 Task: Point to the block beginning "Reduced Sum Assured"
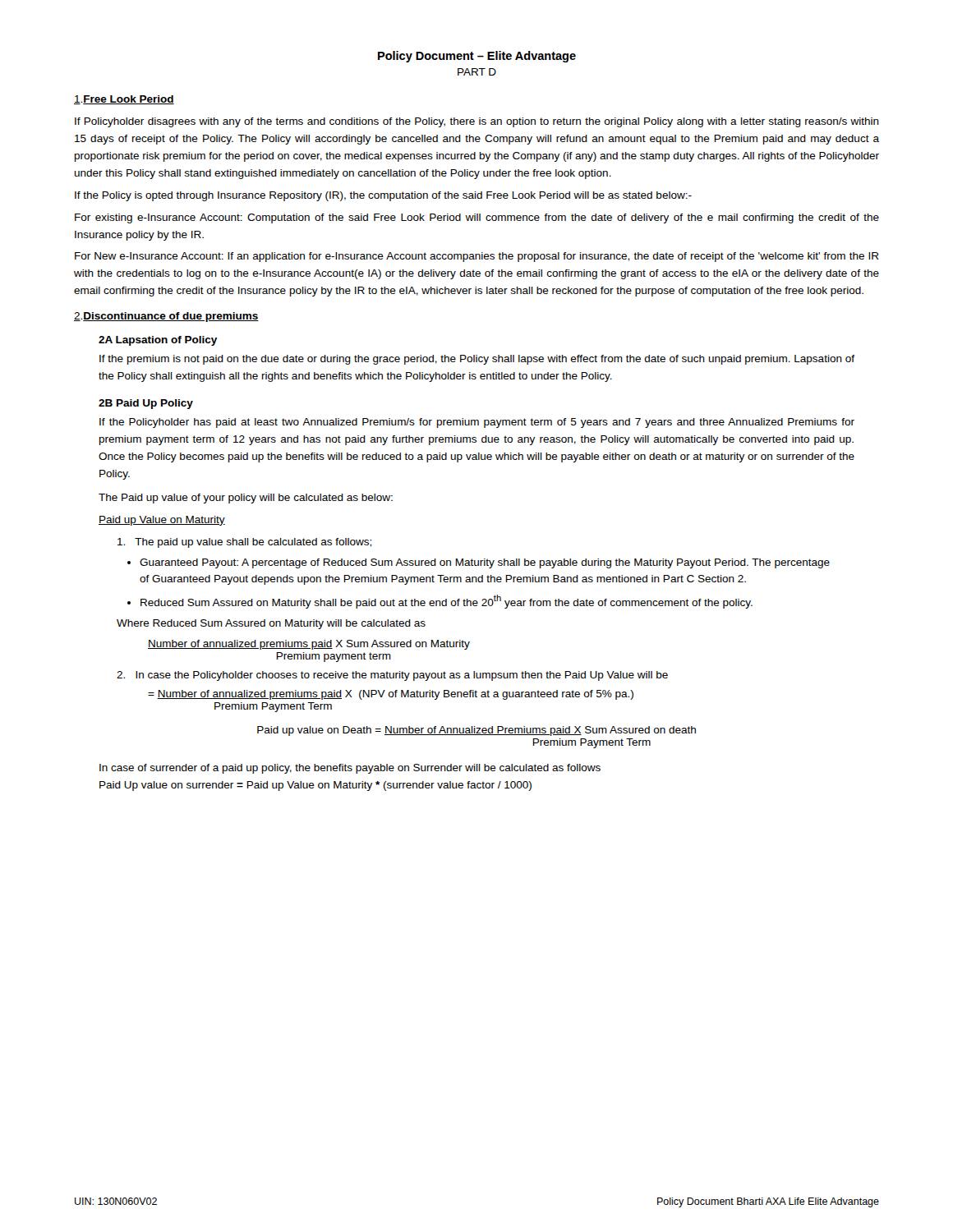pyautogui.click(x=446, y=601)
